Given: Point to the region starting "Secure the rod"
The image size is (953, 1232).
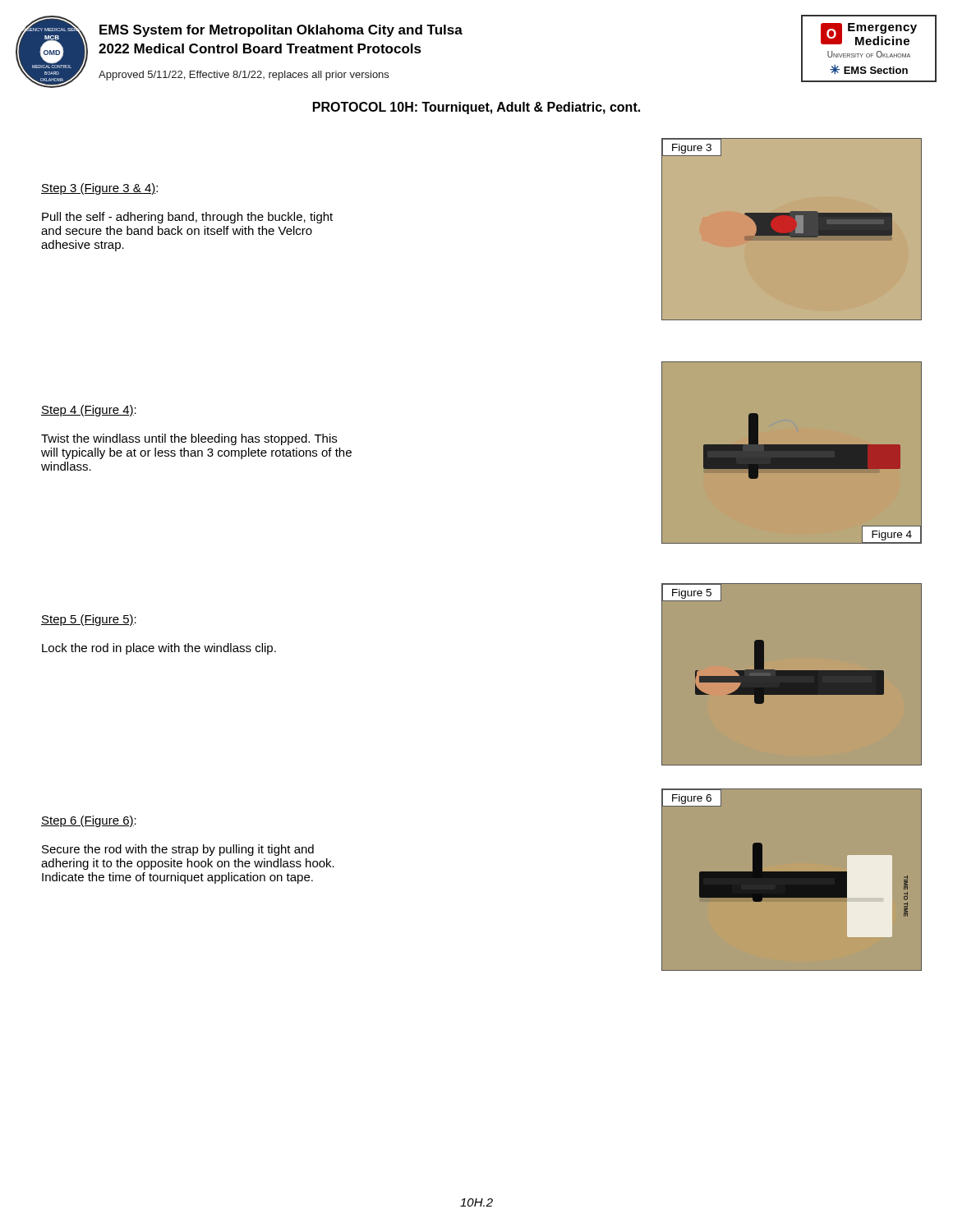Looking at the screenshot, I should click(x=188, y=863).
